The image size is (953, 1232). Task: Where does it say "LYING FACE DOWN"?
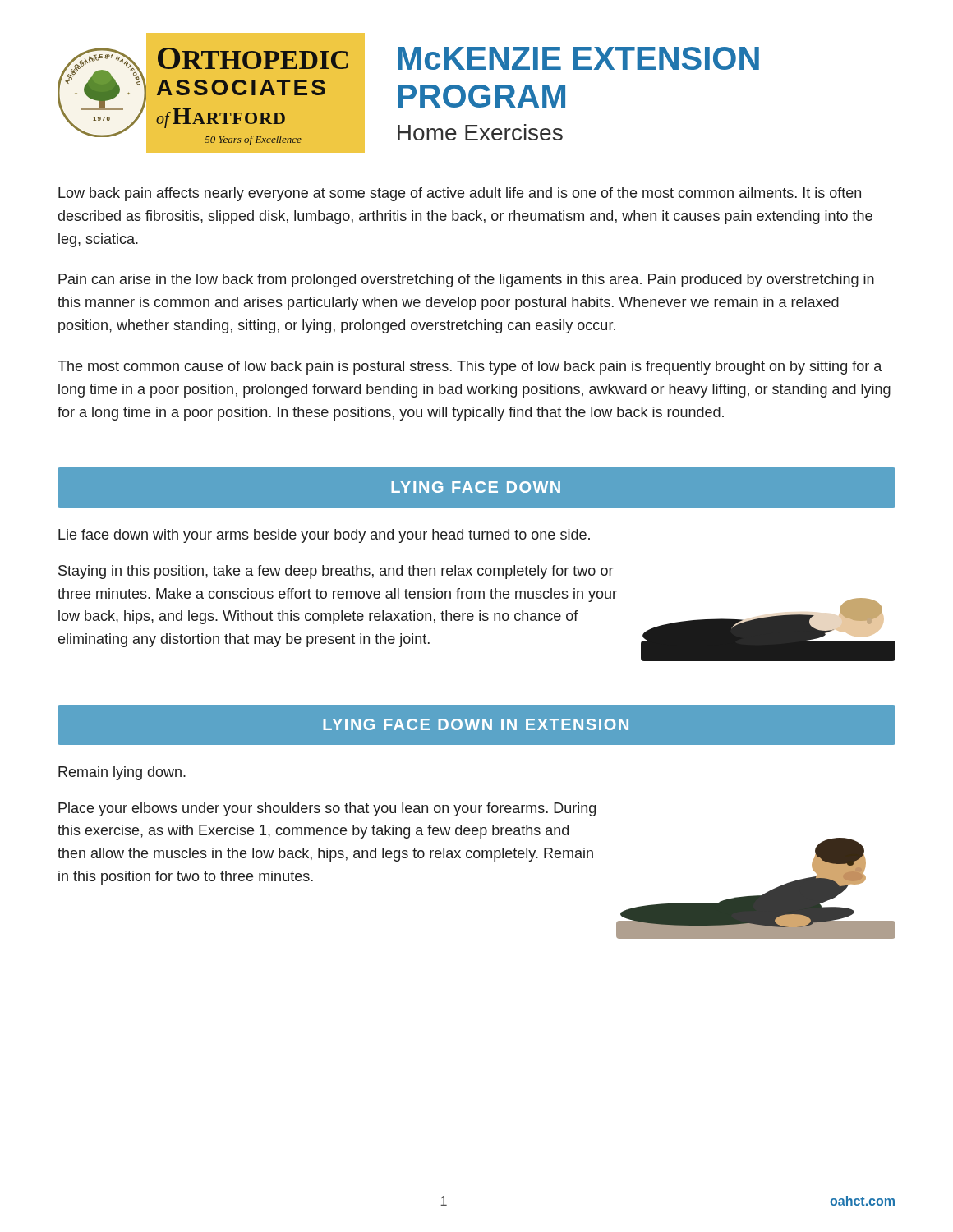[x=476, y=487]
